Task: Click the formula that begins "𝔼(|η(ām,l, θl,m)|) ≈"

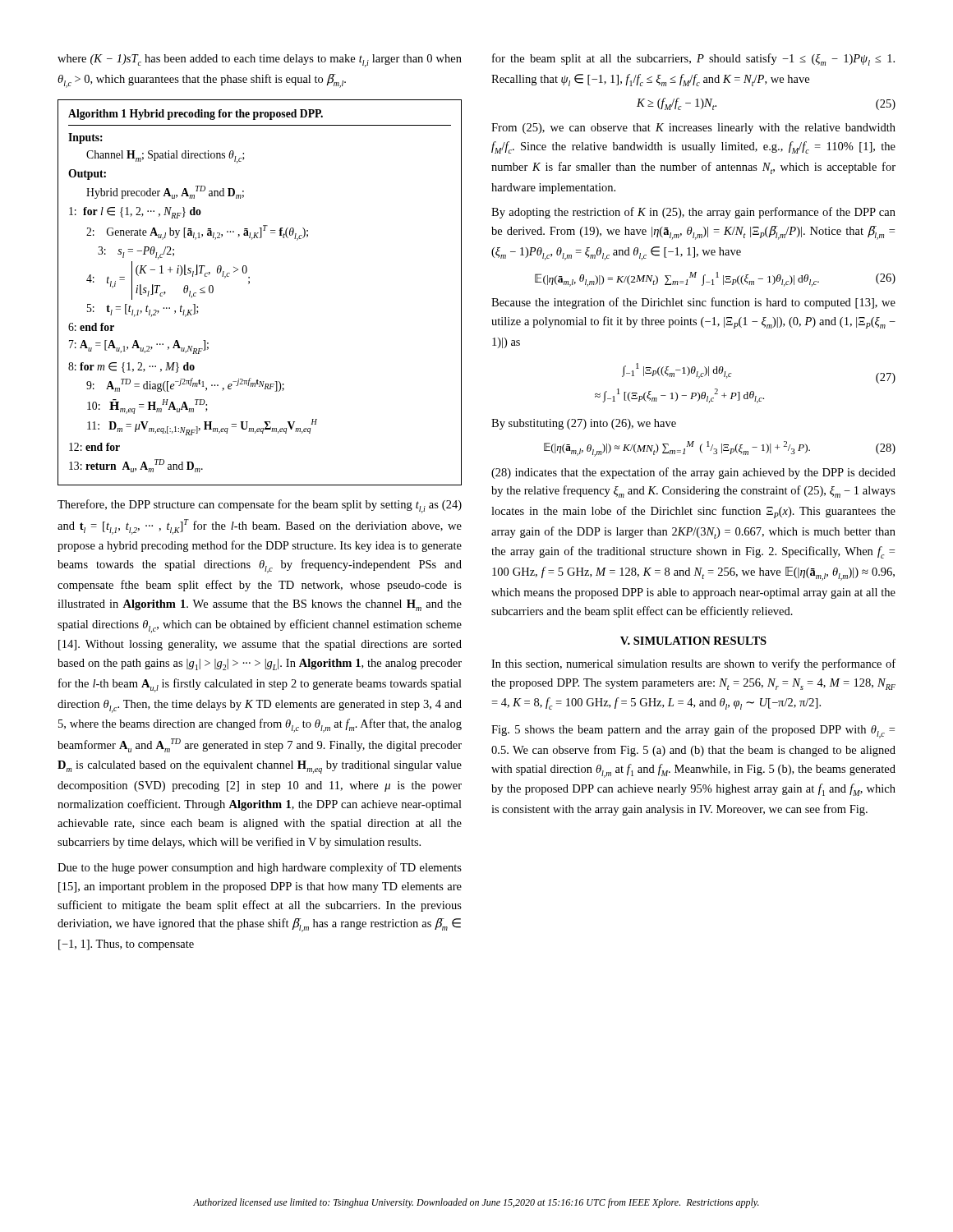Action: tap(693, 448)
